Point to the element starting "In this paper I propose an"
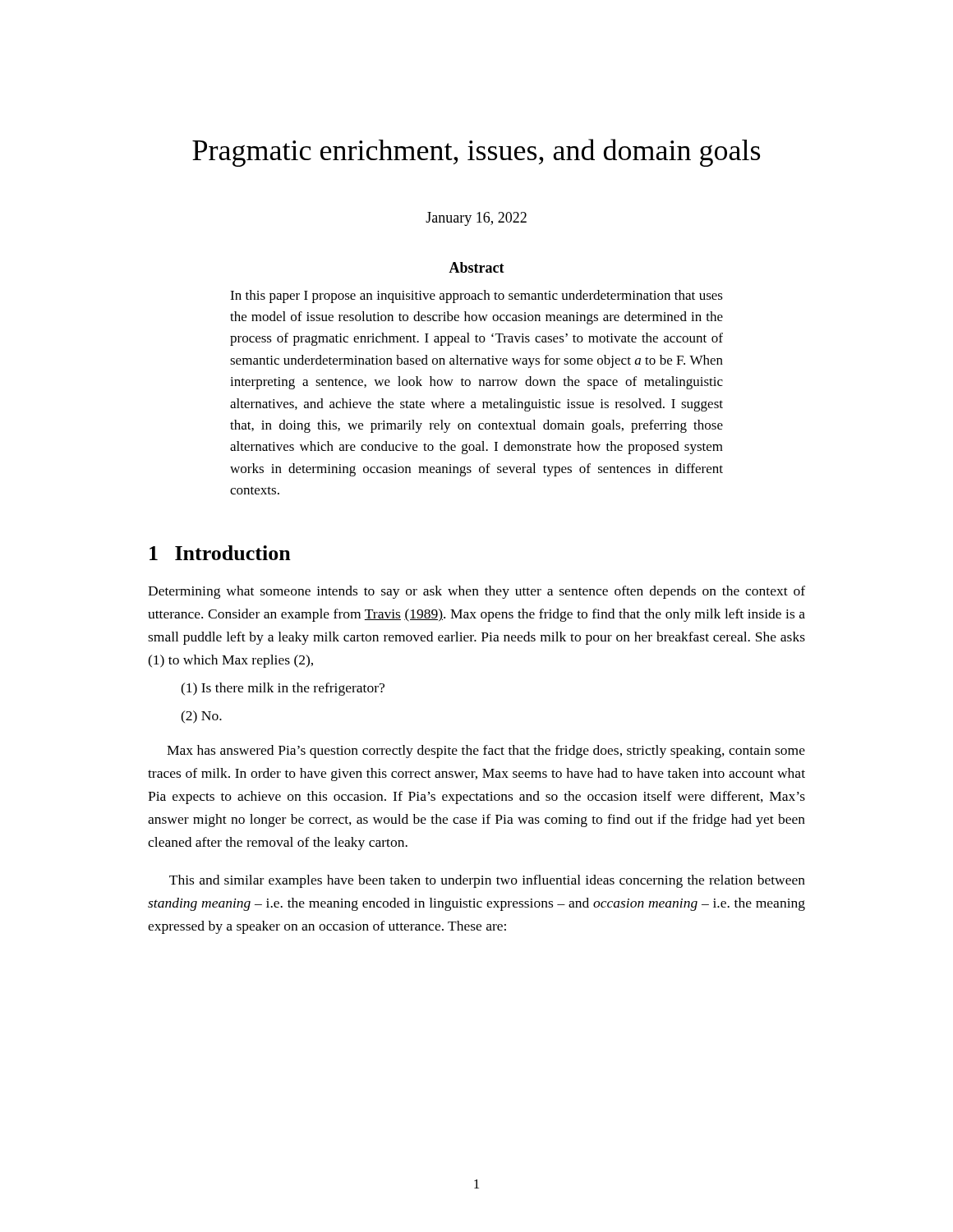This screenshot has width=953, height=1232. [x=476, y=392]
